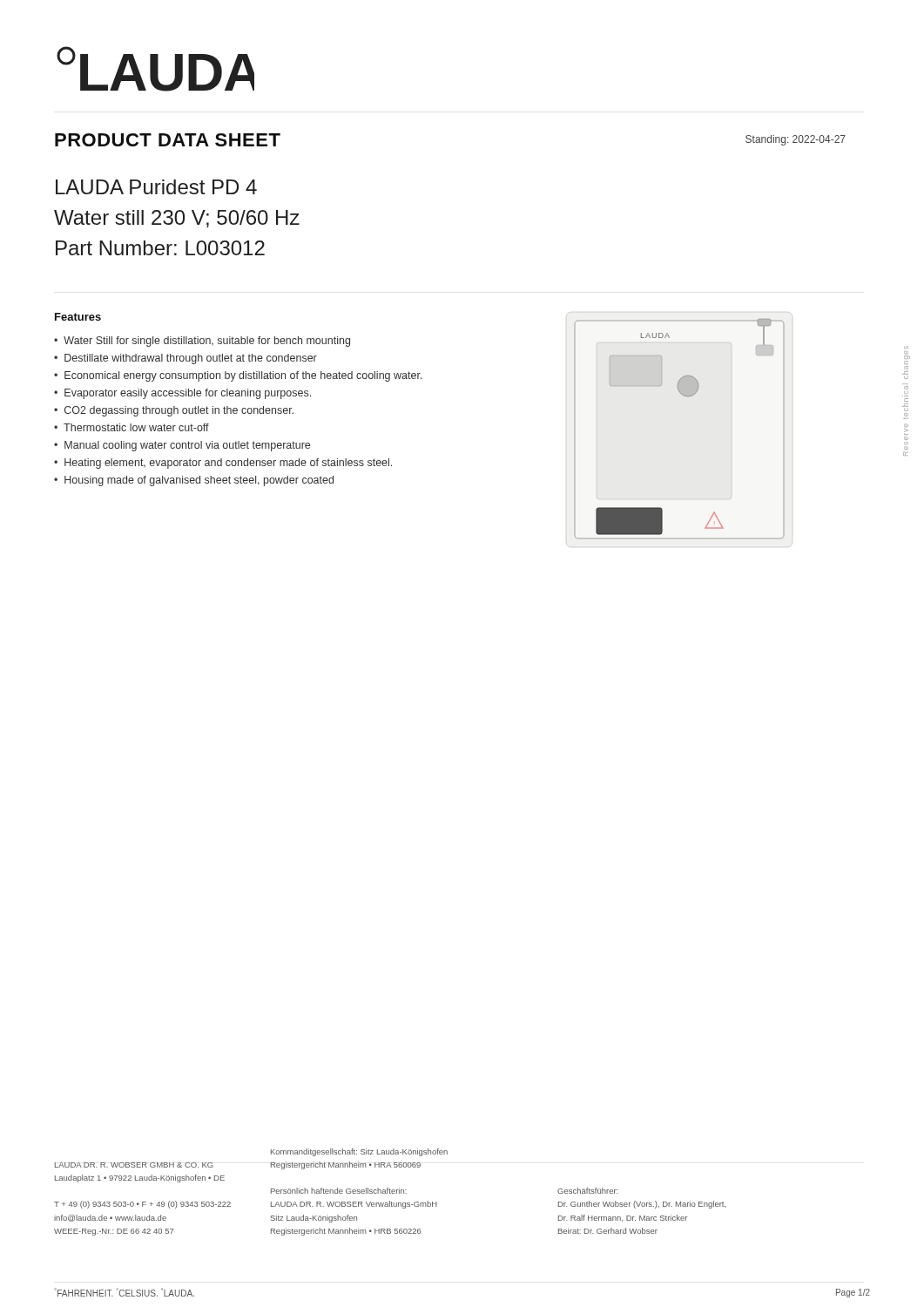This screenshot has width=924, height=1307.
Task: Select the logo
Action: (154, 69)
